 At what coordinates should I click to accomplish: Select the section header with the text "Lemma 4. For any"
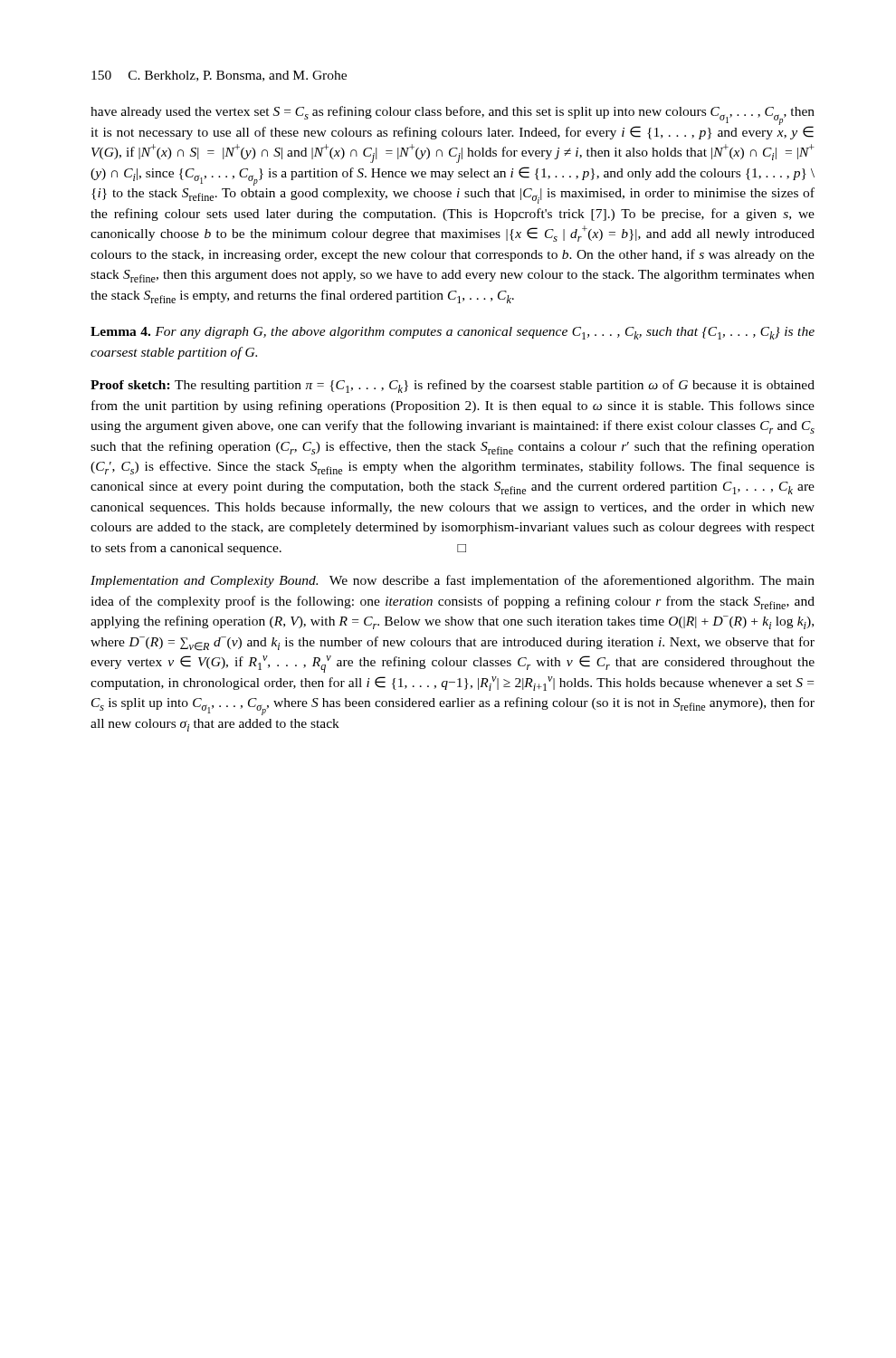[453, 342]
